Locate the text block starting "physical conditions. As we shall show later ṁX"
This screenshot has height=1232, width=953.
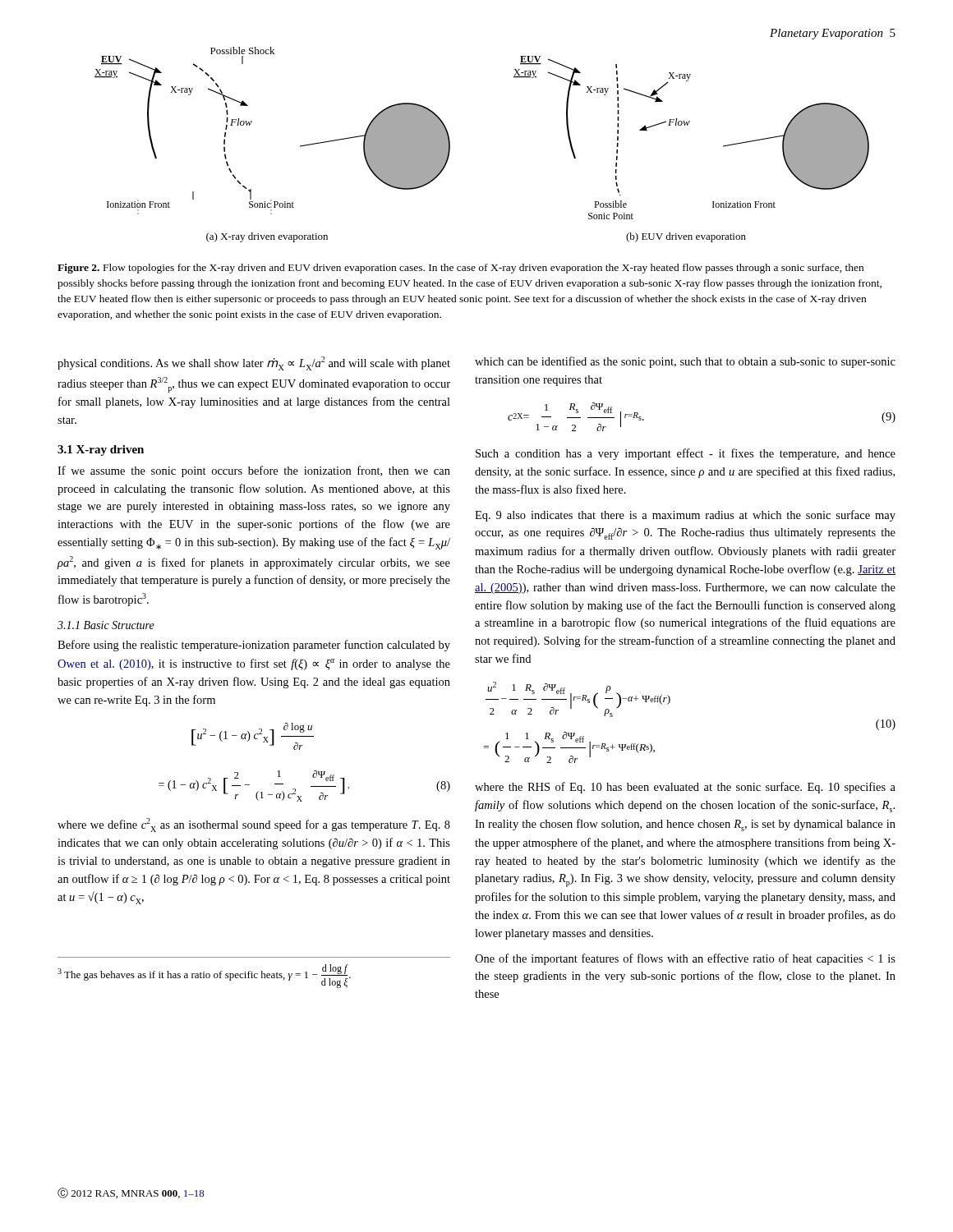point(254,391)
